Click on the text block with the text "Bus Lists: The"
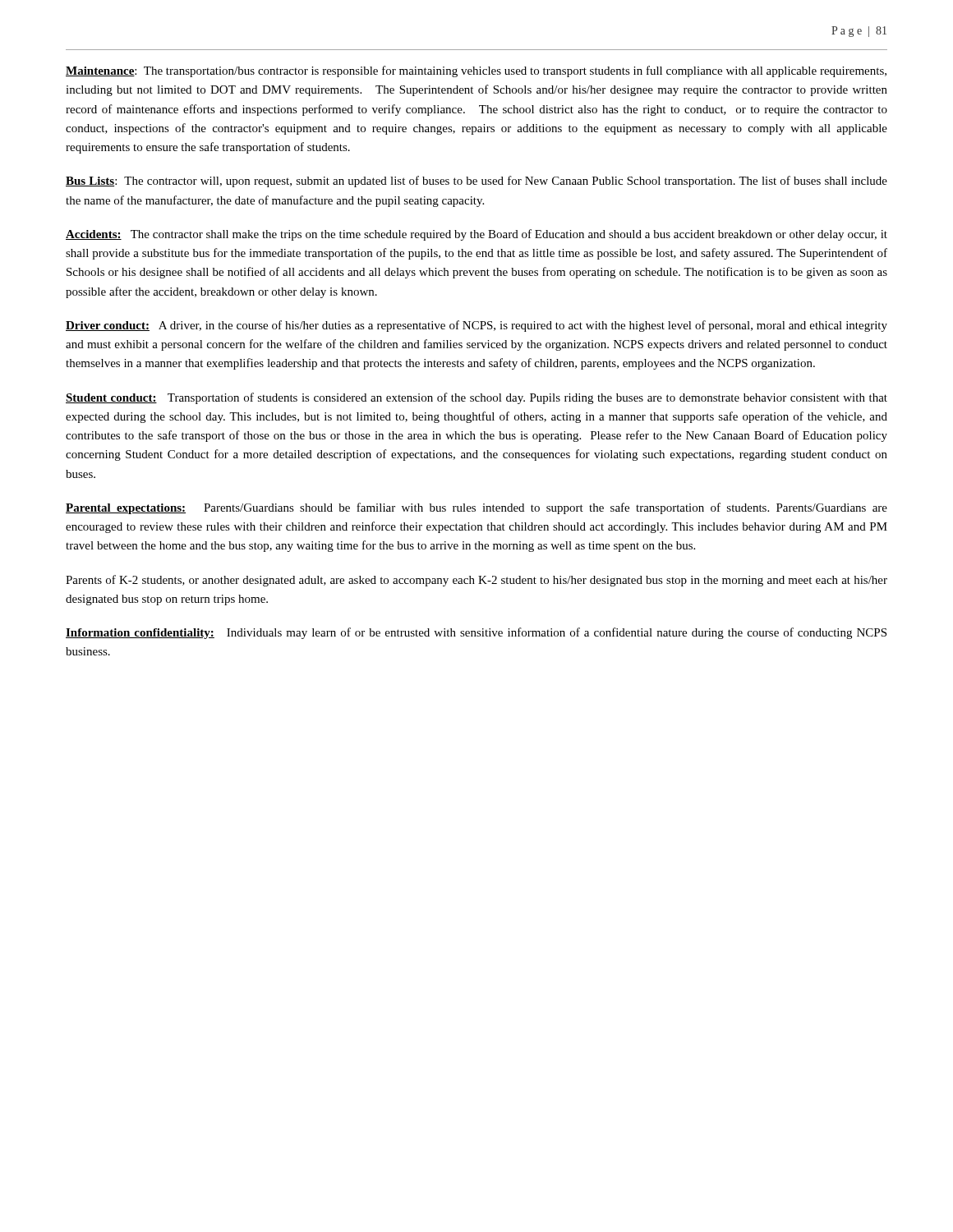 (x=476, y=190)
